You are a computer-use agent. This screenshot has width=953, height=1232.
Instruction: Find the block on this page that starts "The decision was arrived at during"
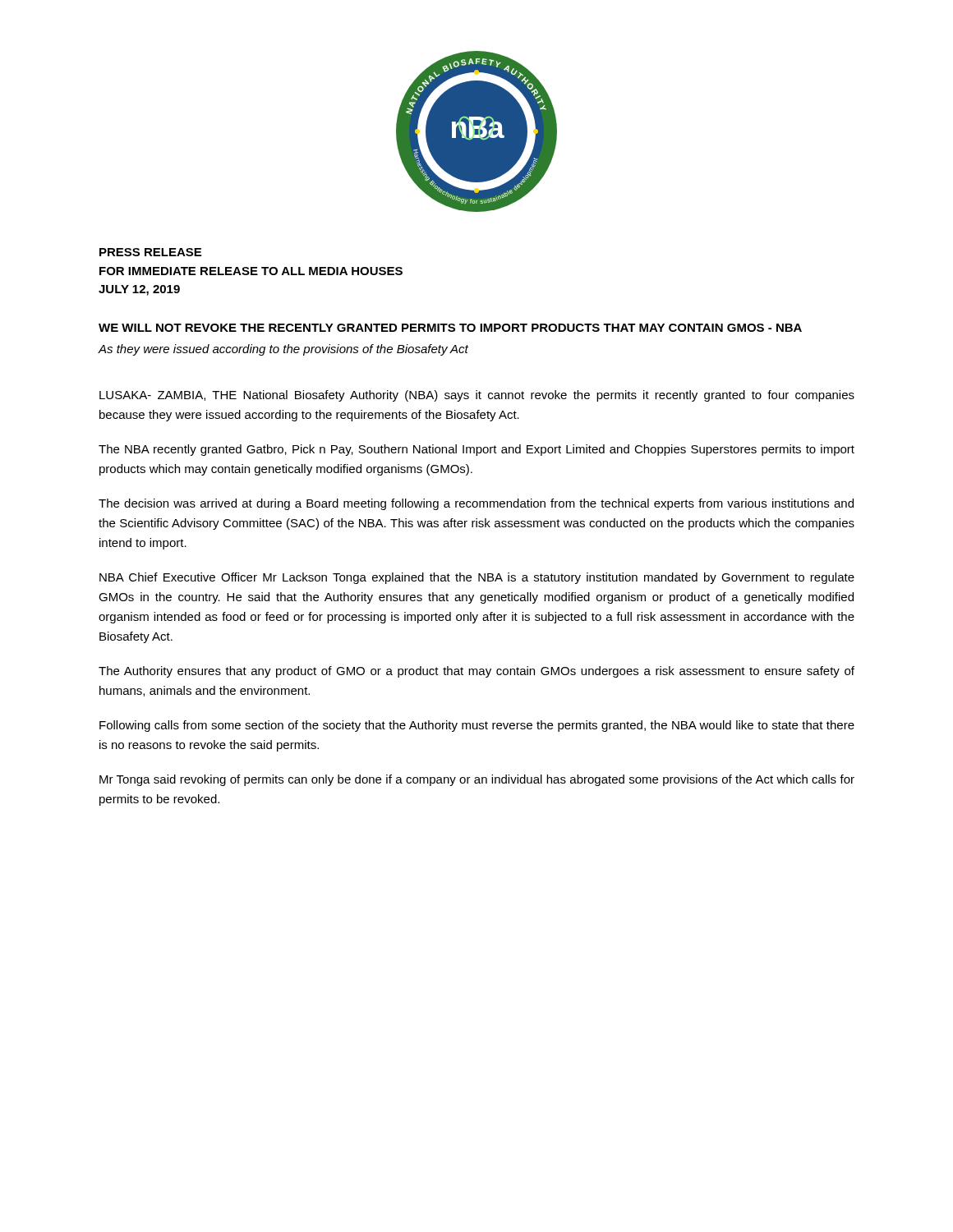[x=476, y=522]
